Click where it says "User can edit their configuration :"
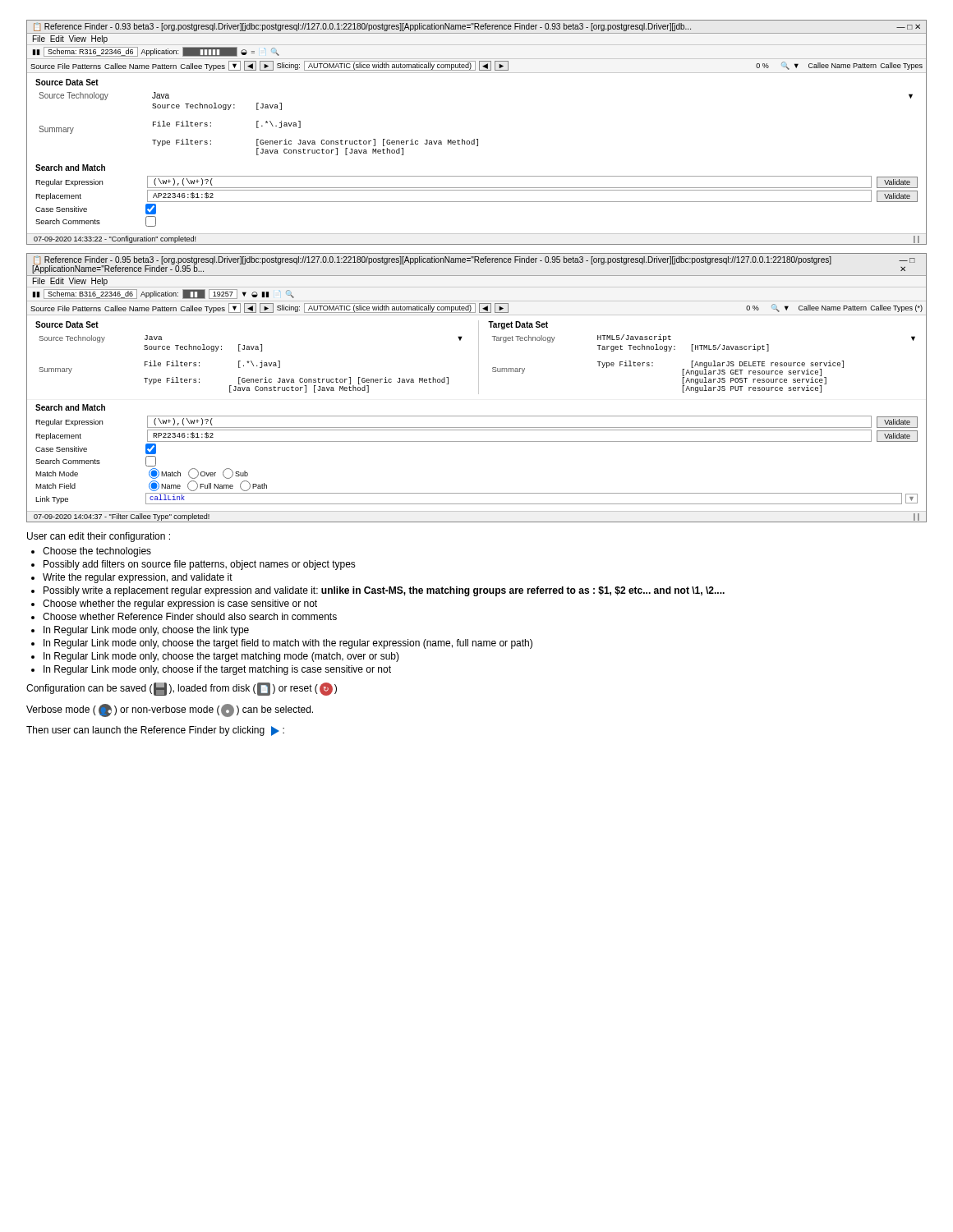The width and height of the screenshot is (953, 1232). tap(99, 536)
